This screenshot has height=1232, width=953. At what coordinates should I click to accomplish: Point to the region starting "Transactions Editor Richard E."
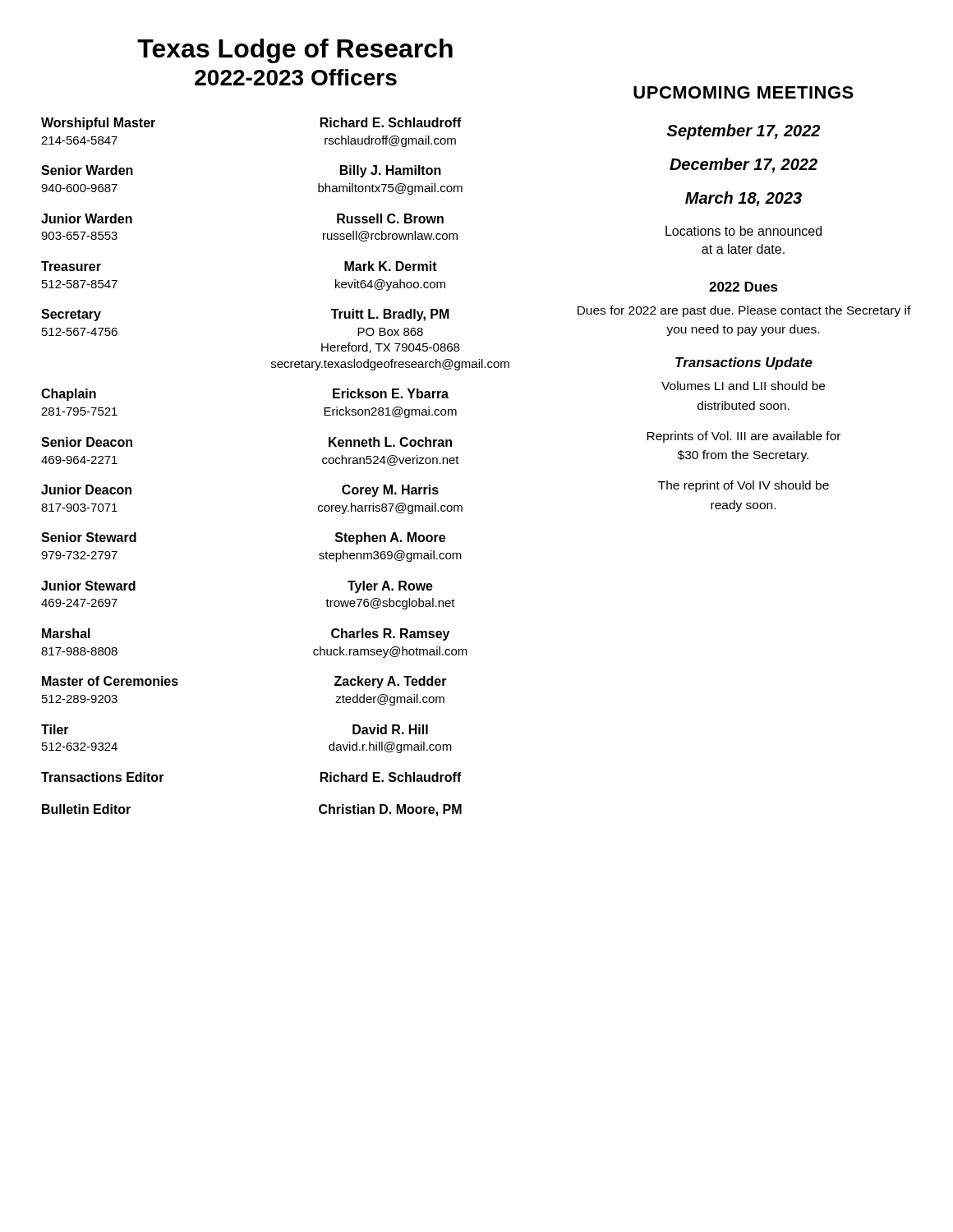pyautogui.click(x=104, y=777)
